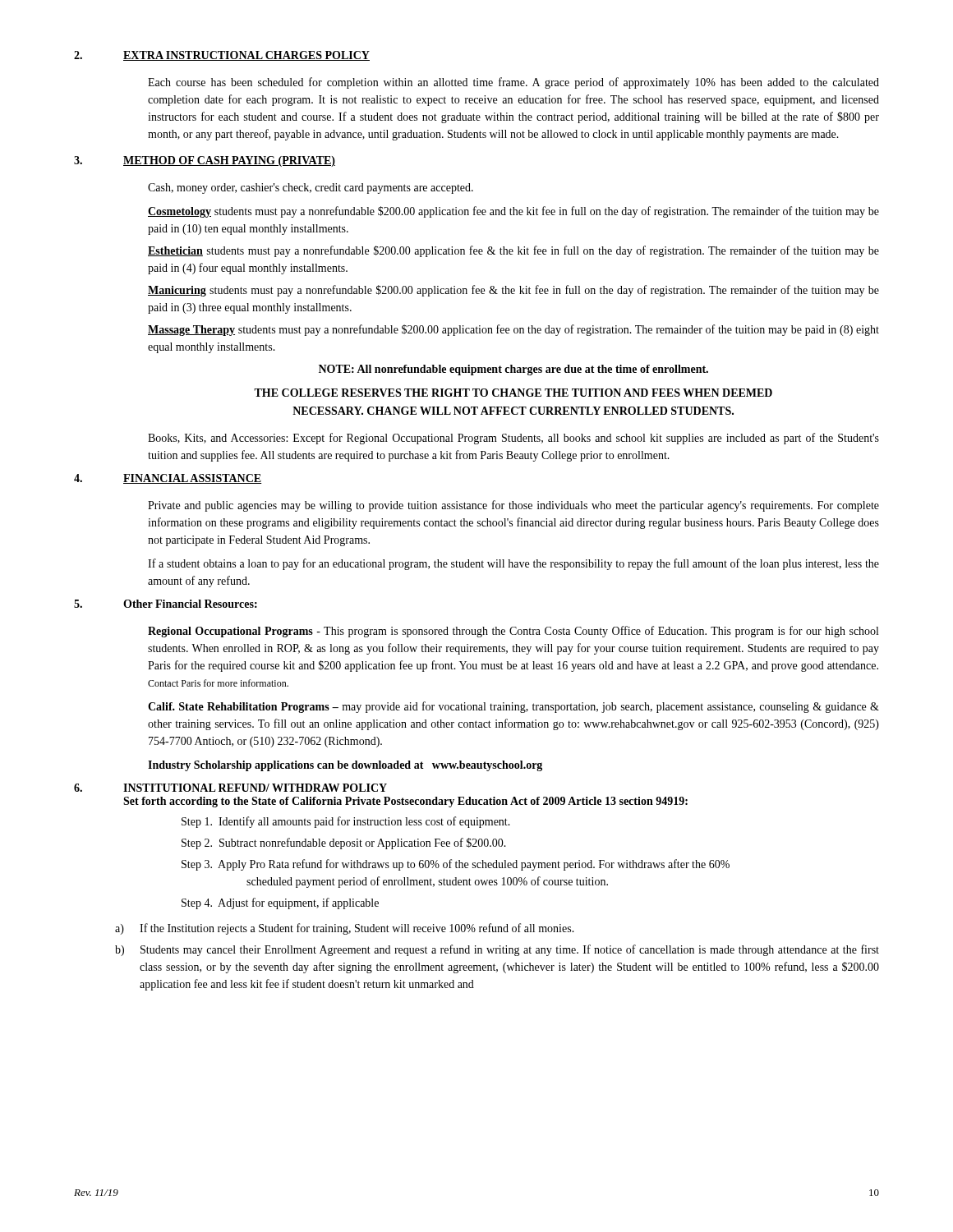Click on the text block with the text "Cash, money order, cashier's check, credit card payments"
Screen dimensions: 1232x953
(311, 188)
